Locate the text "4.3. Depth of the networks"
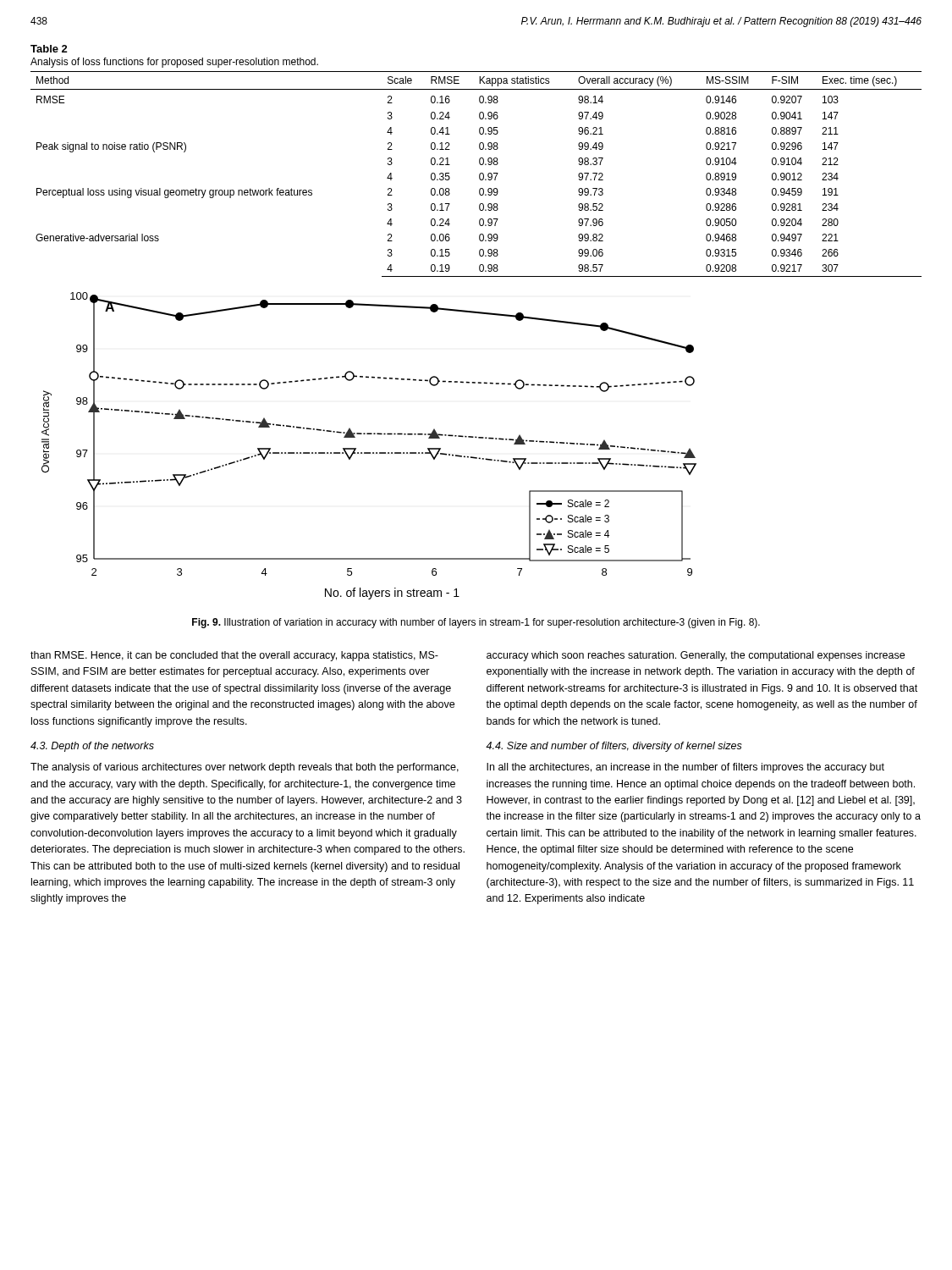The height and width of the screenshot is (1270, 952). pyautogui.click(x=92, y=746)
